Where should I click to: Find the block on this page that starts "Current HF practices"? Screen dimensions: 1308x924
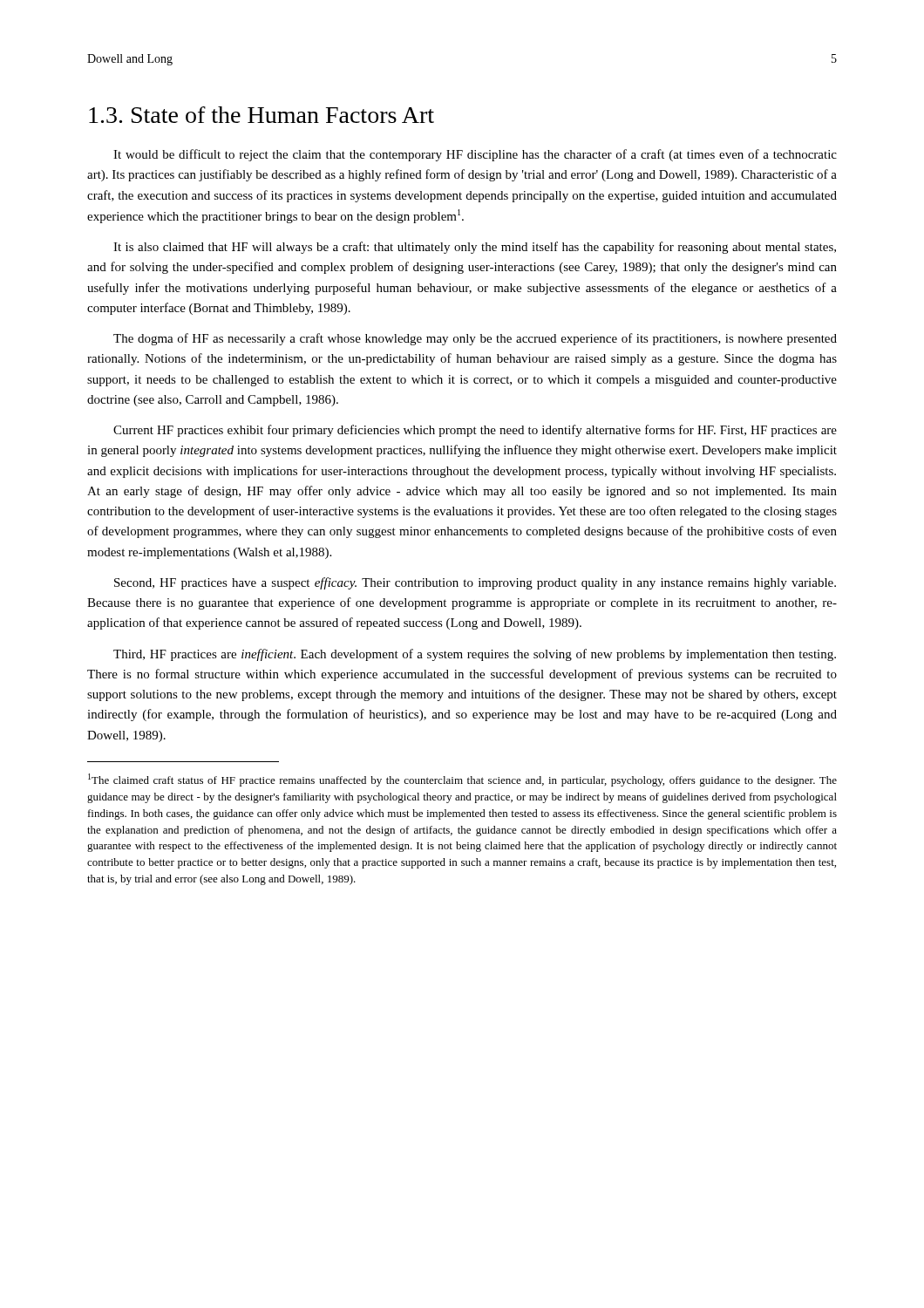(x=462, y=491)
